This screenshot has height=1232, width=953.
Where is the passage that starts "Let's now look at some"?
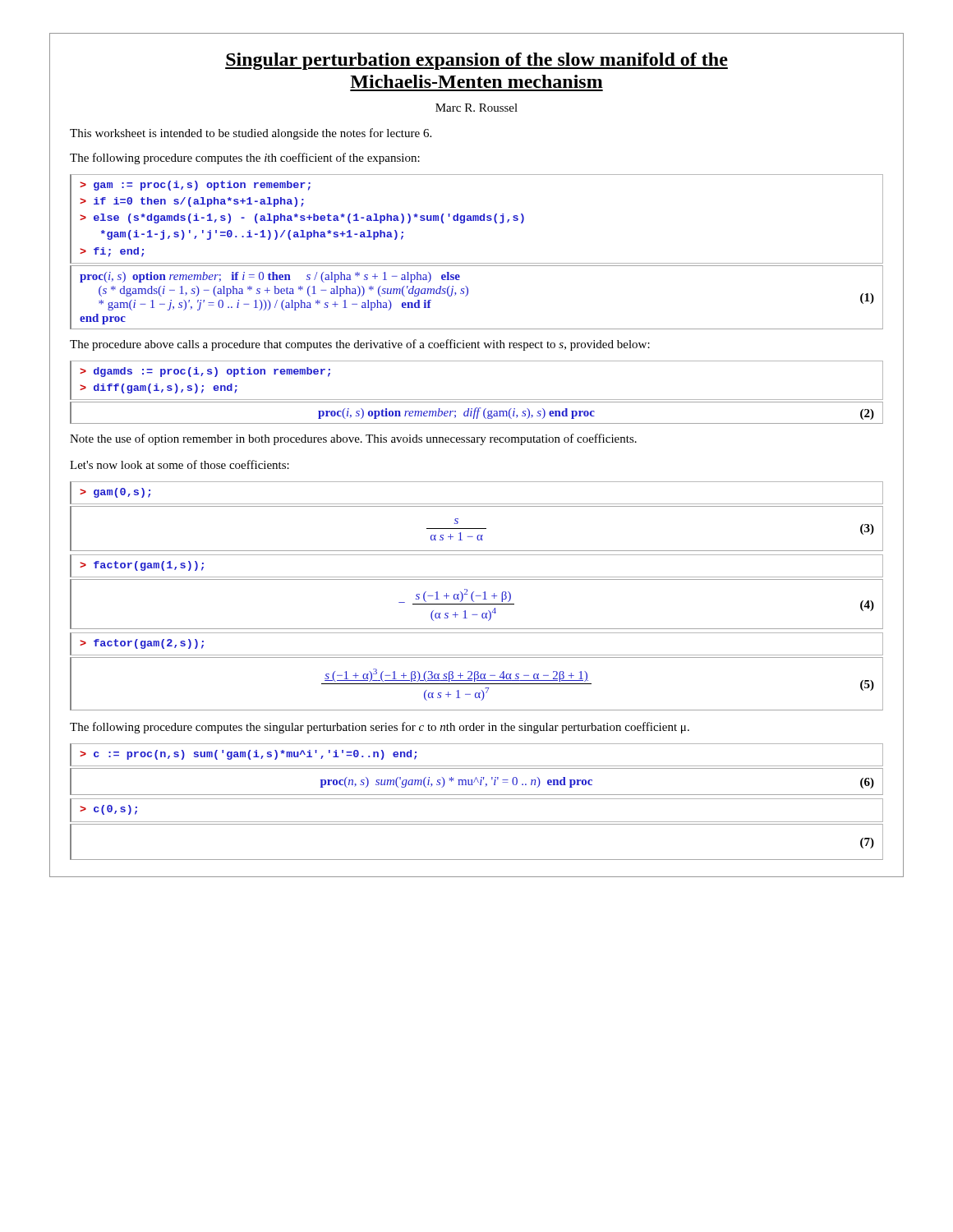click(x=180, y=465)
